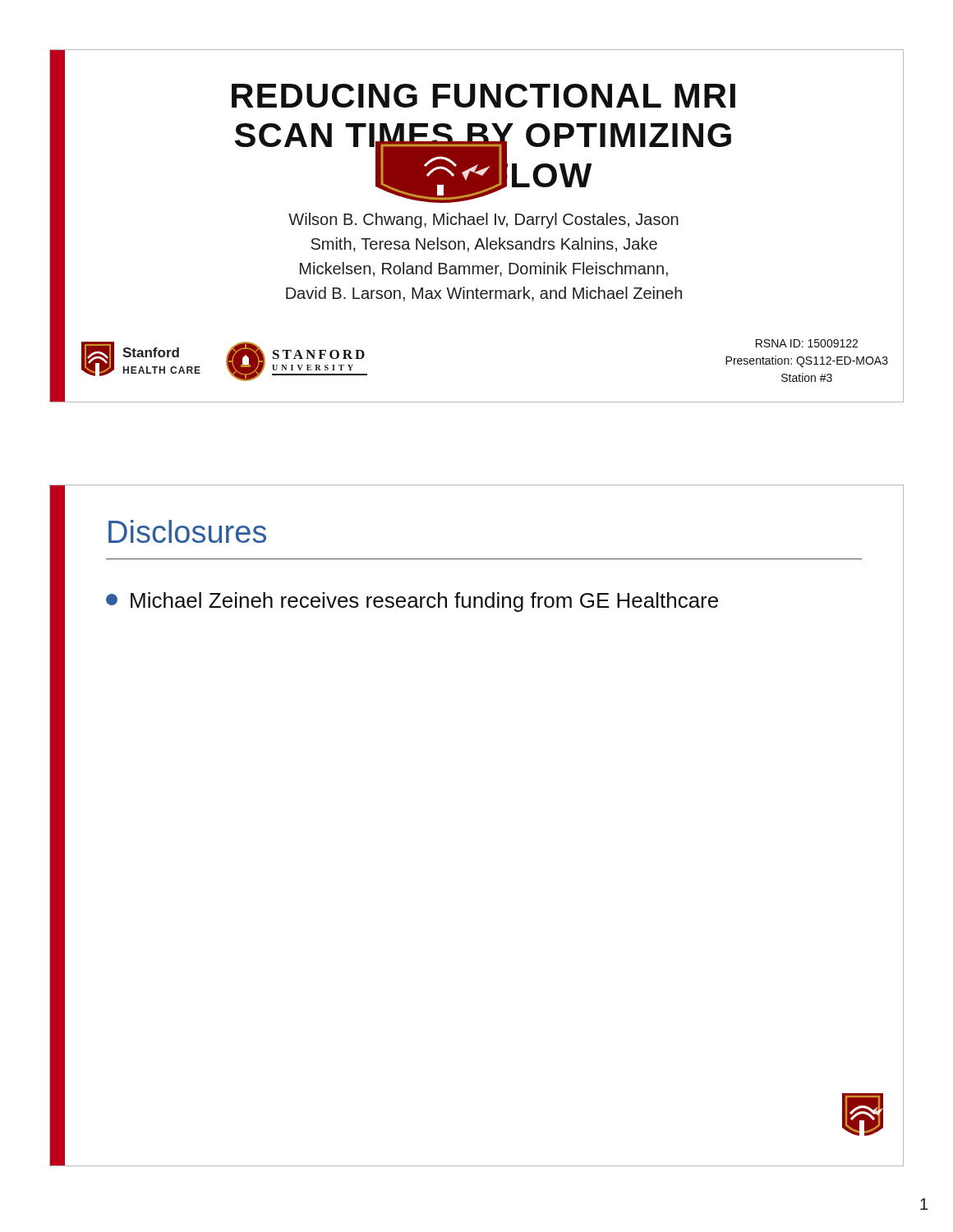
Task: Navigate to the text starting "REDUCING FUNCTIONAL MRI SCAN TIMES"
Action: pyautogui.click(x=484, y=136)
